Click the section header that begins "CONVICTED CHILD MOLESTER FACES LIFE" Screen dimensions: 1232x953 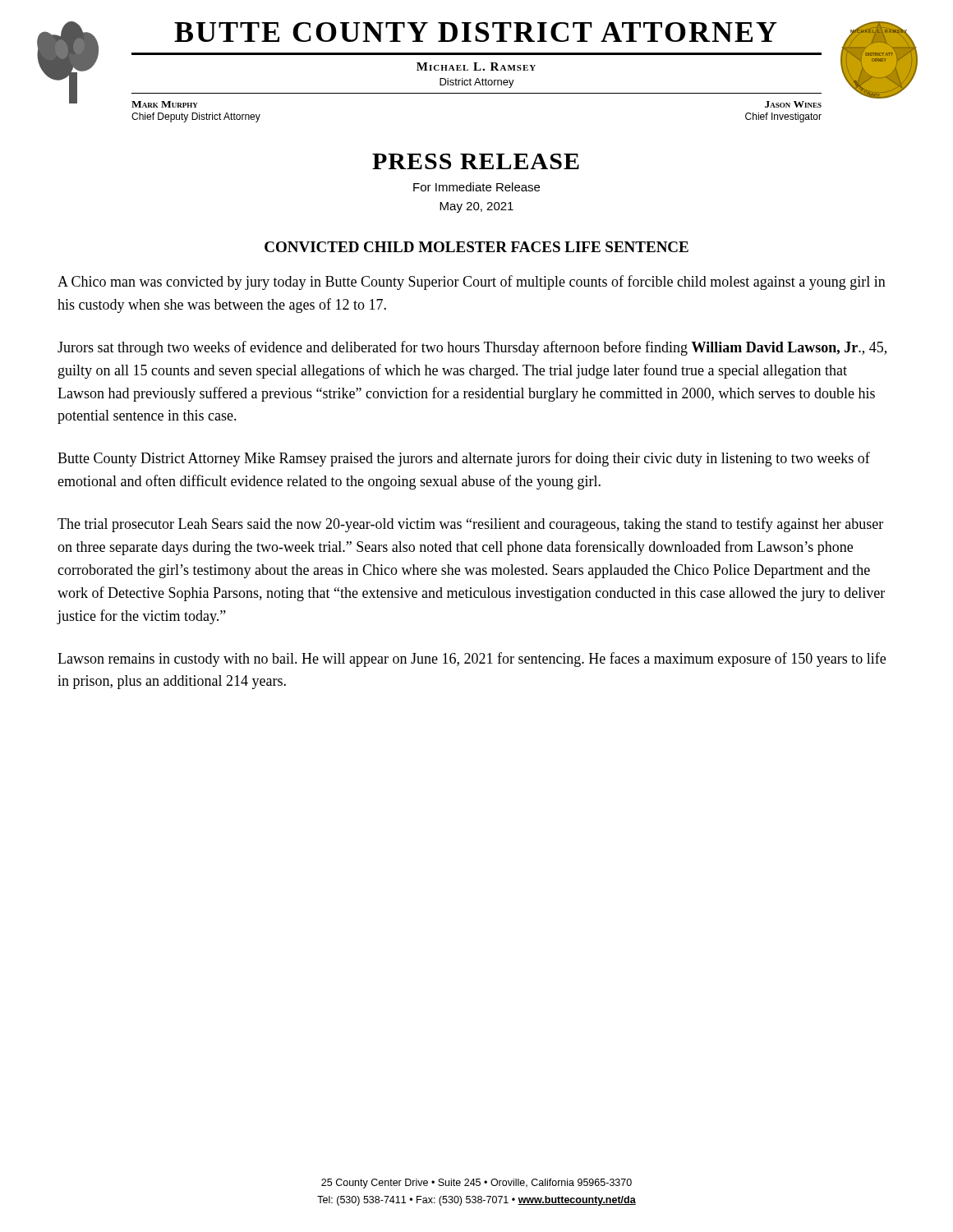click(x=476, y=247)
